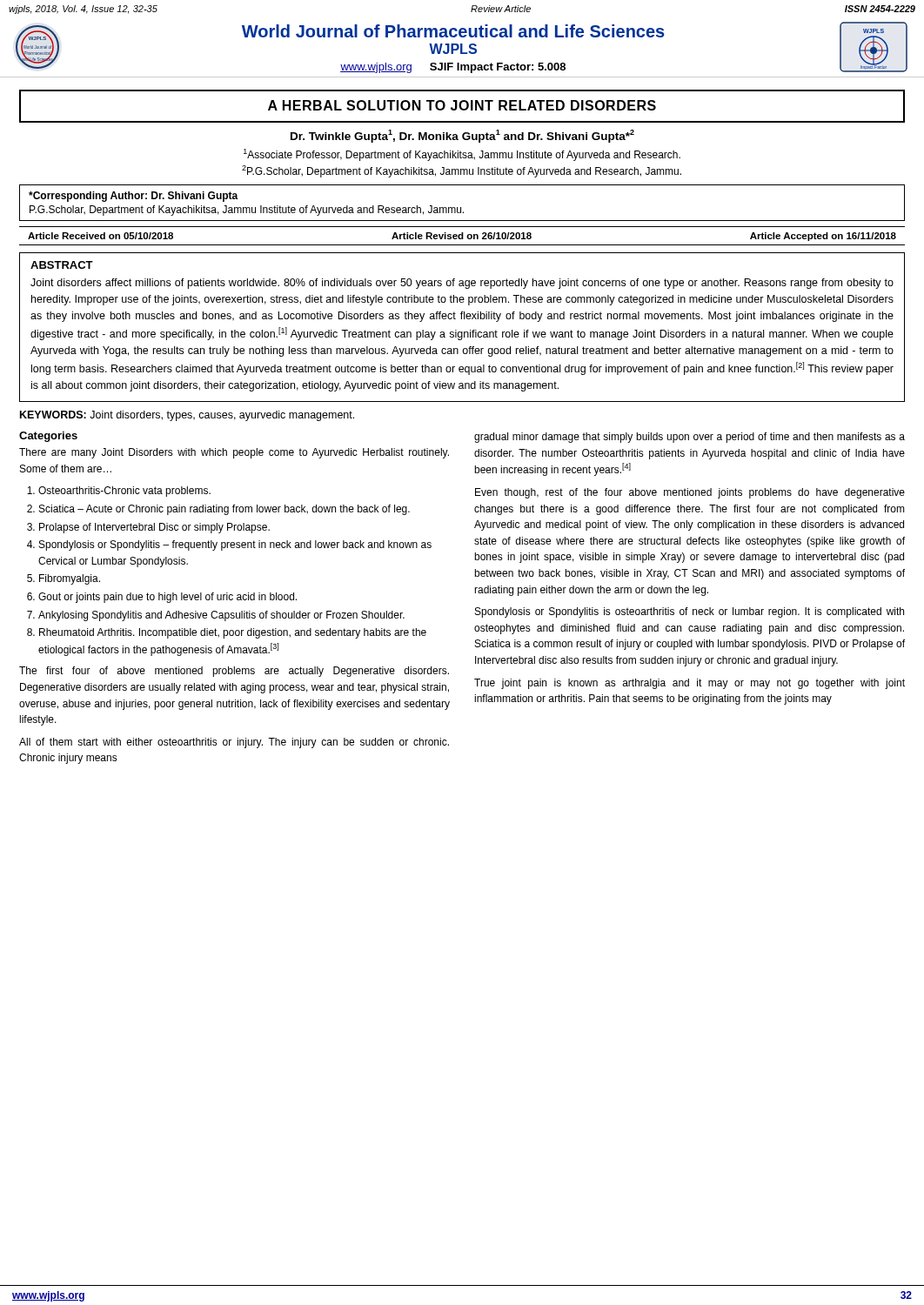924x1305 pixels.
Task: Select the list item that reads "Gout or joints pain due to"
Action: (244, 597)
